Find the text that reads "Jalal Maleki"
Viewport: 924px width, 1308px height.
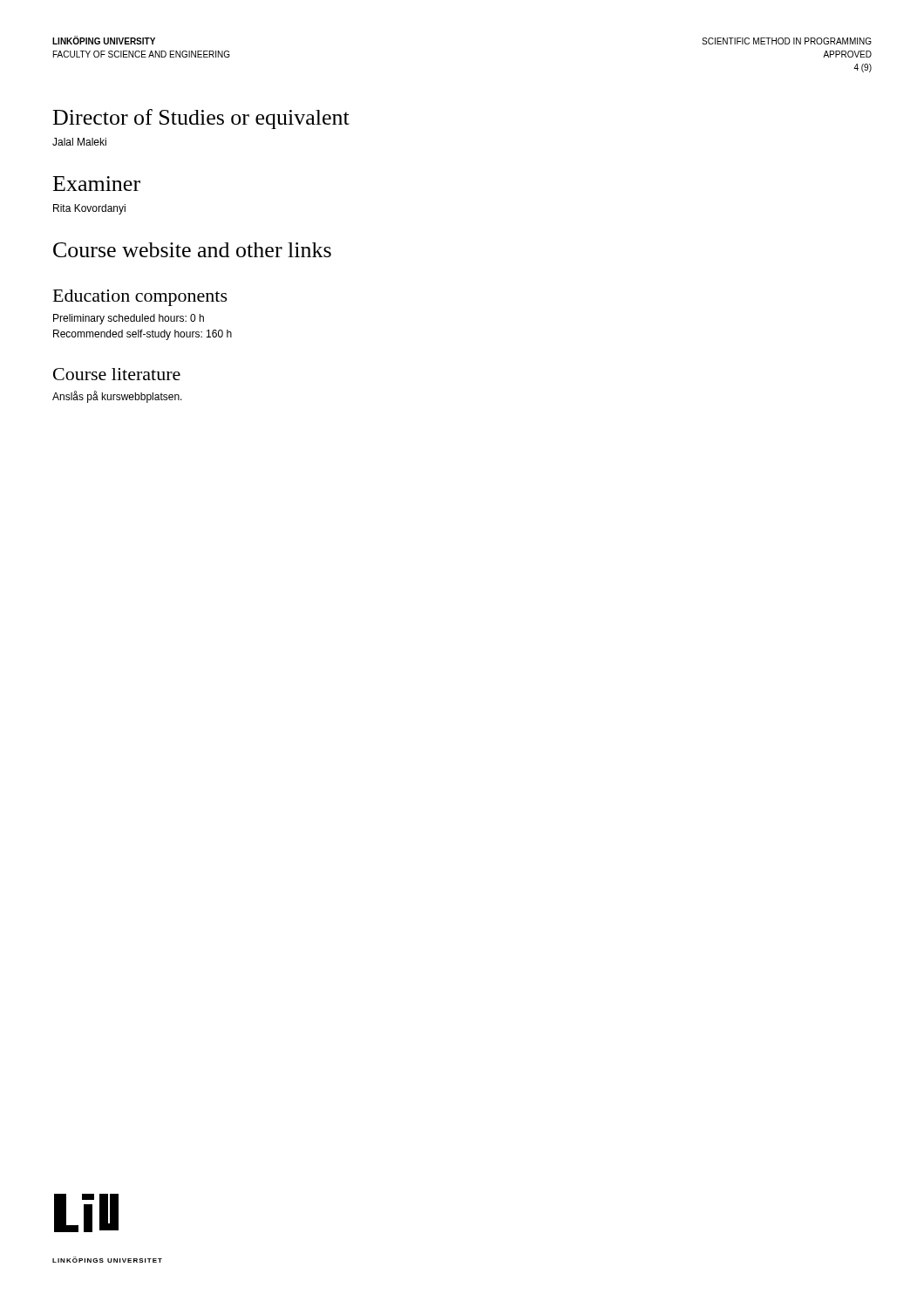(80, 142)
